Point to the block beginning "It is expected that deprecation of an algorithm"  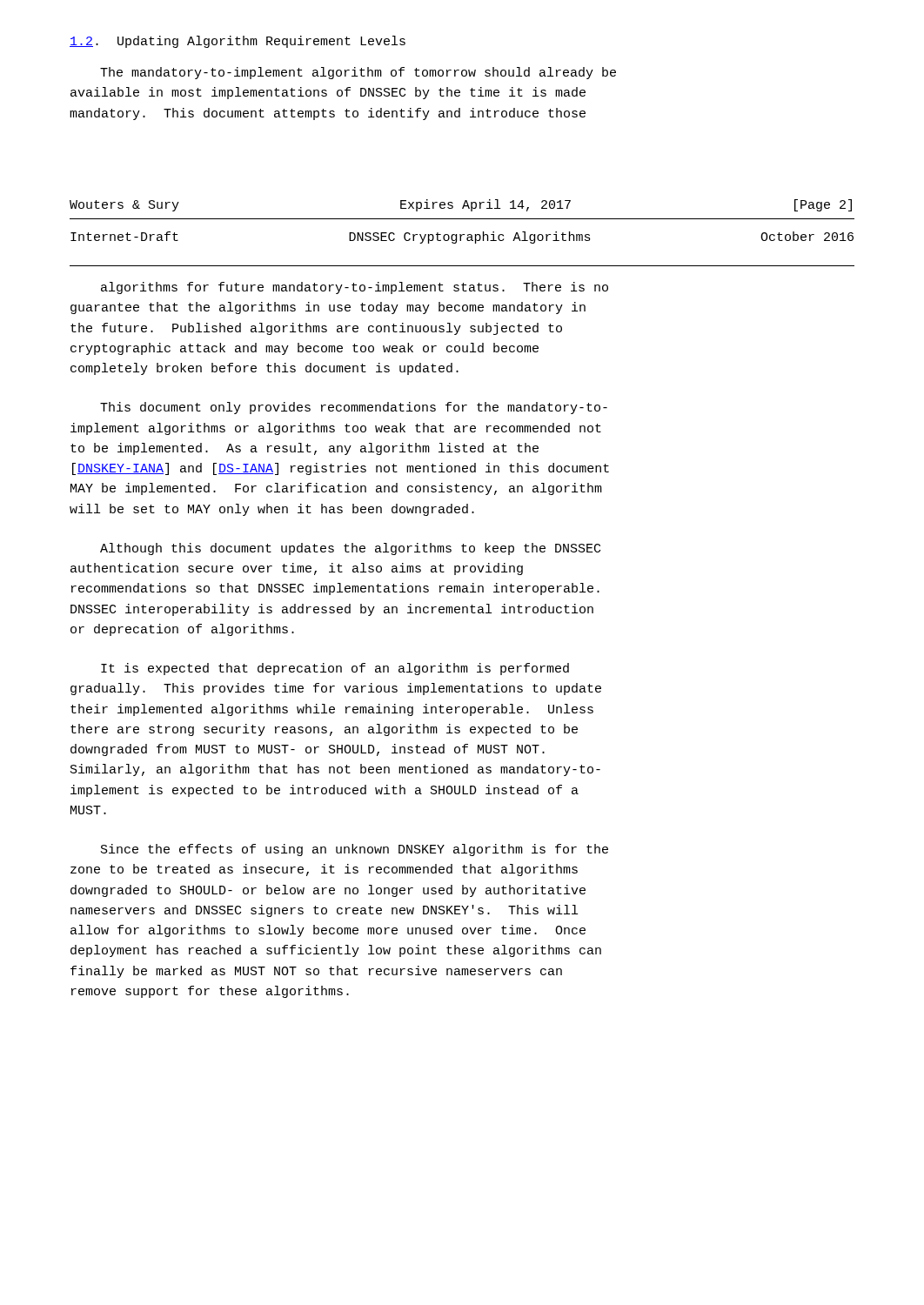336,740
